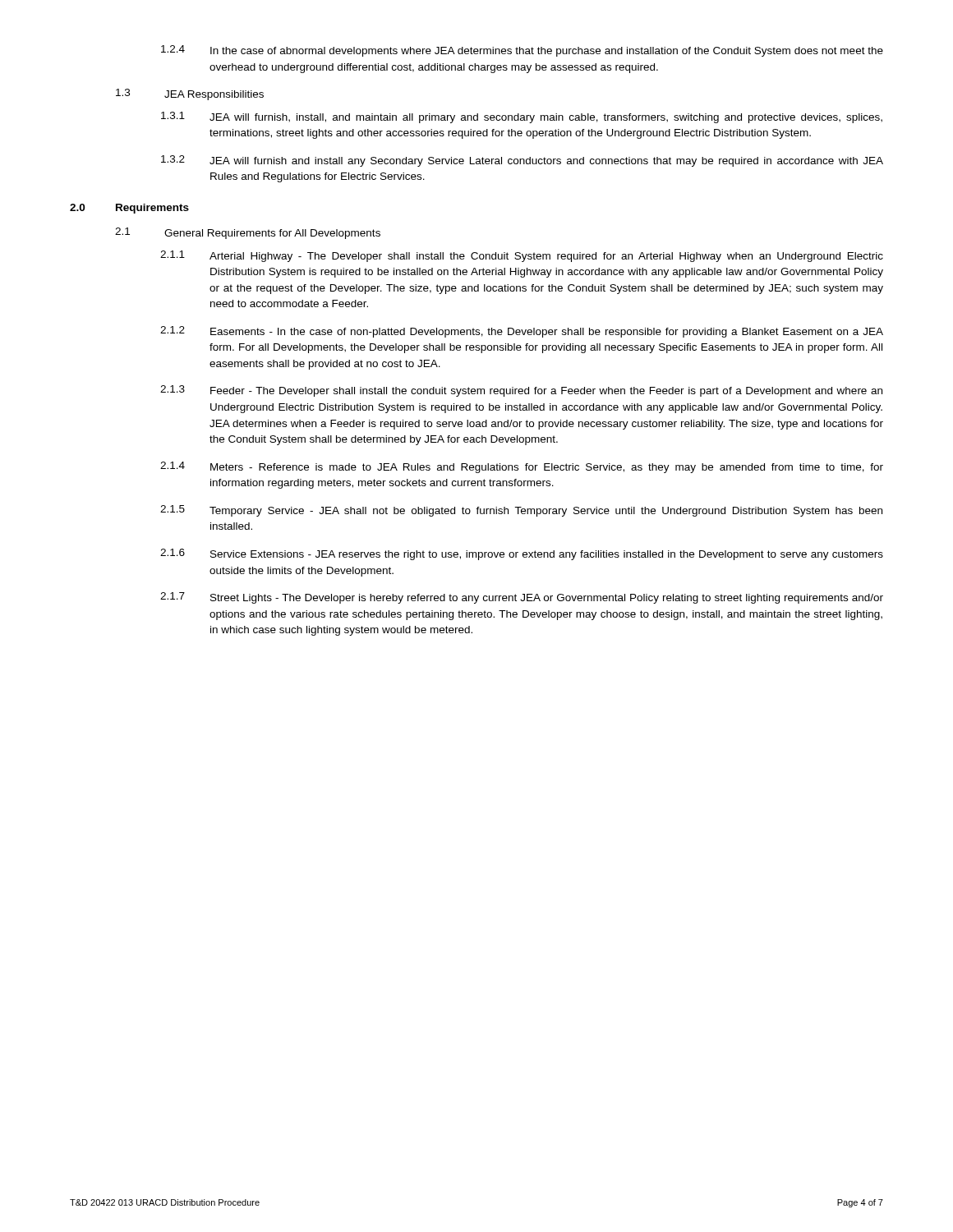
Task: Where is the passage that starts "2.4 In the case"?
Action: 522,59
